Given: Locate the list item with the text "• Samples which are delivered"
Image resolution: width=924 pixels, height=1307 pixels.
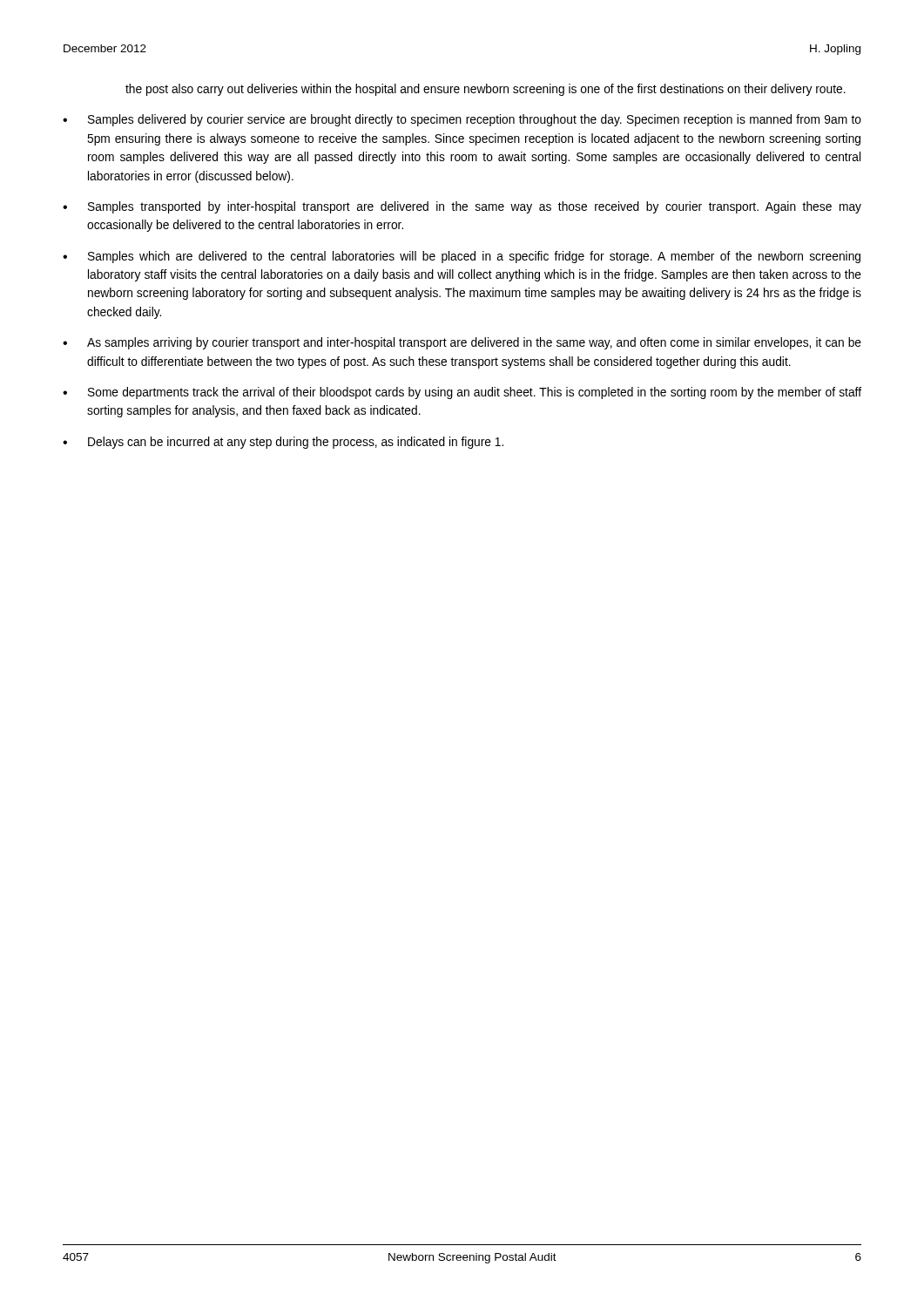Looking at the screenshot, I should [x=462, y=284].
